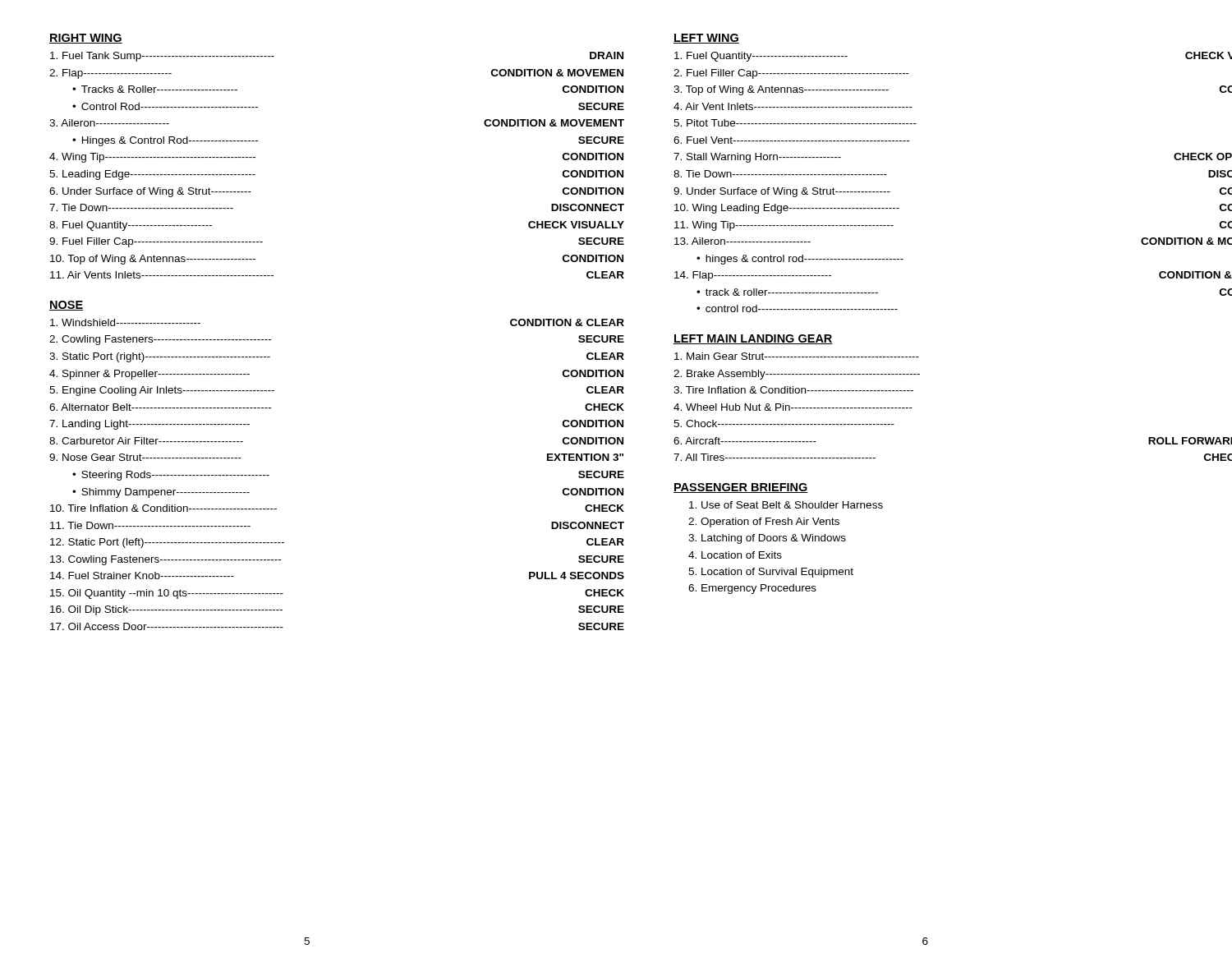Image resolution: width=1232 pixels, height=953 pixels.
Task: Locate the block starting "11. Wing Tip ------------------------------------------- CONDITION"
Action: coord(734,226)
